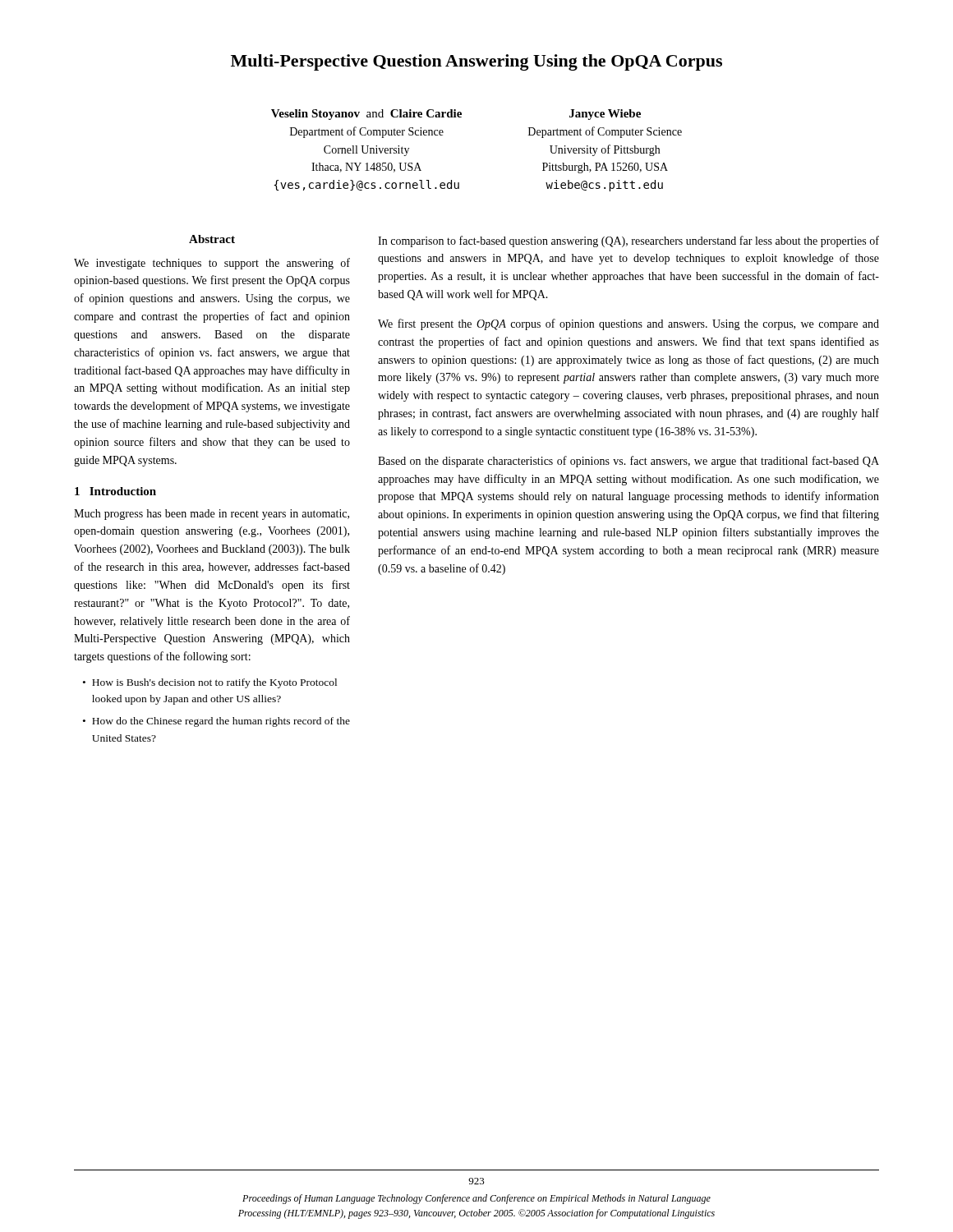The width and height of the screenshot is (953, 1232).
Task: Click the passage that begins "Veselin Stoyanov and Claire Cardie Department of"
Action: pyautogui.click(x=366, y=149)
